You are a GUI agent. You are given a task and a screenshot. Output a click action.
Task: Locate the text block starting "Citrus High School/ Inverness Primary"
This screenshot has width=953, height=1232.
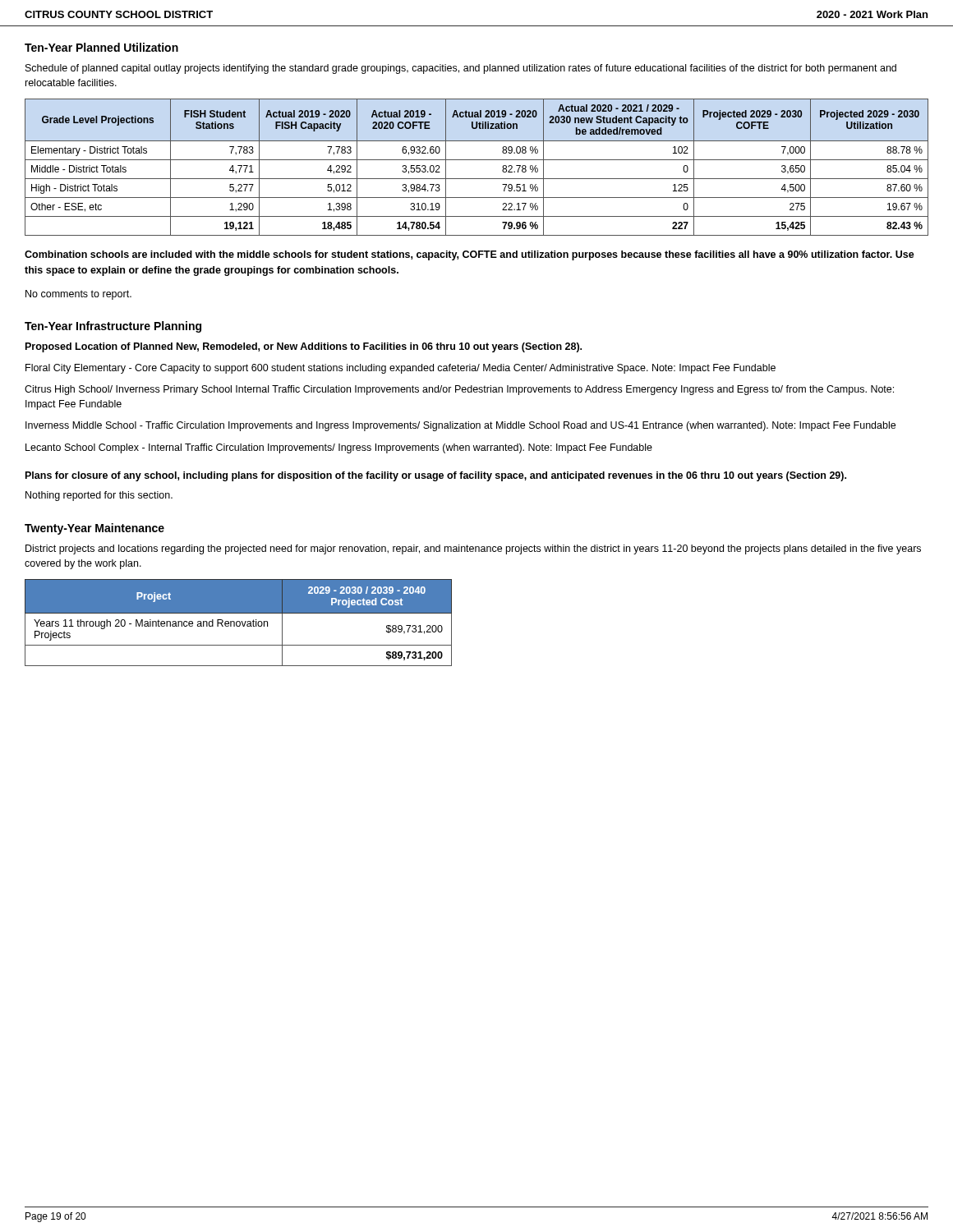click(460, 397)
